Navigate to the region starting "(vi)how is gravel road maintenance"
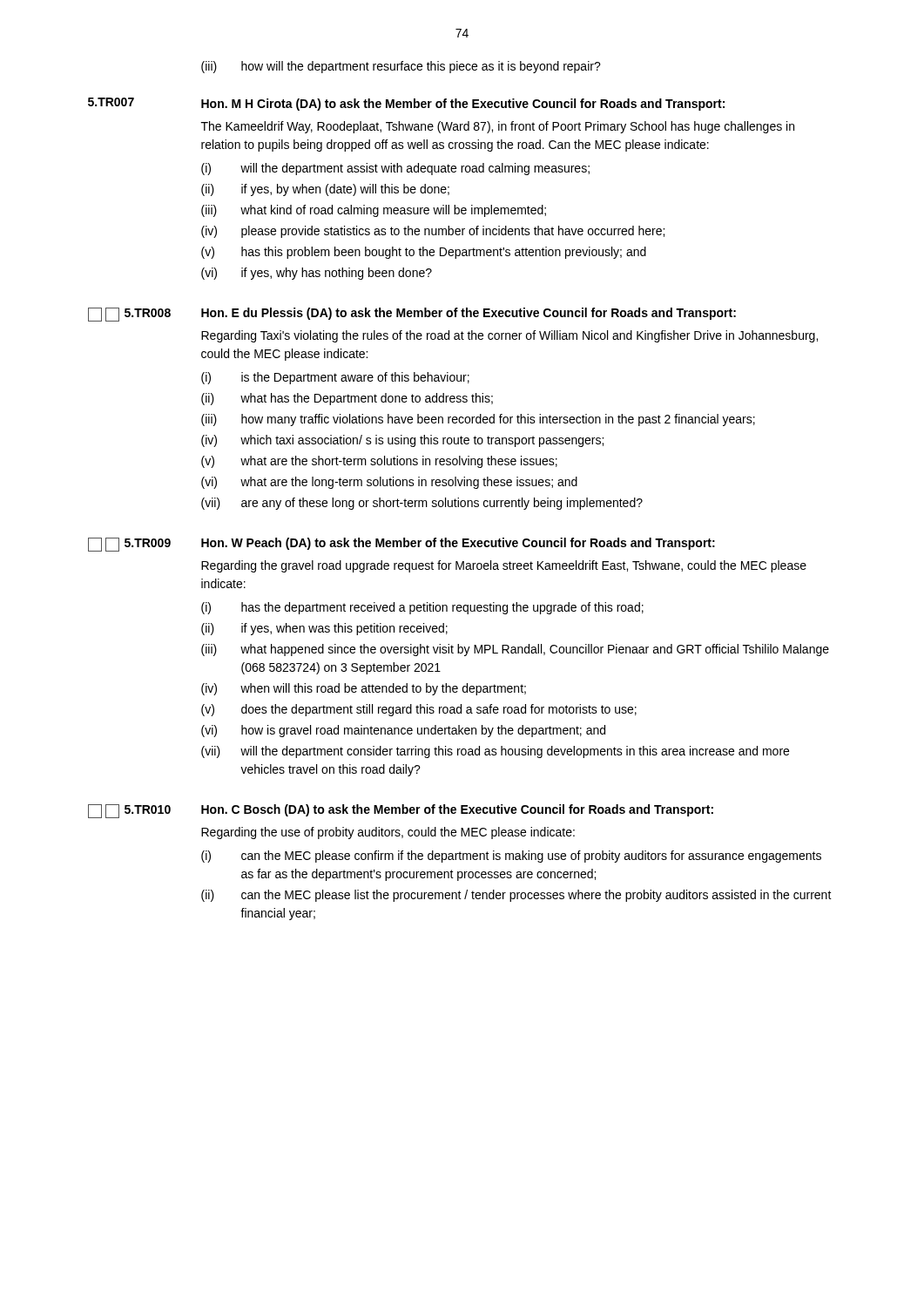Image resolution: width=924 pixels, height=1307 pixels. click(x=519, y=731)
